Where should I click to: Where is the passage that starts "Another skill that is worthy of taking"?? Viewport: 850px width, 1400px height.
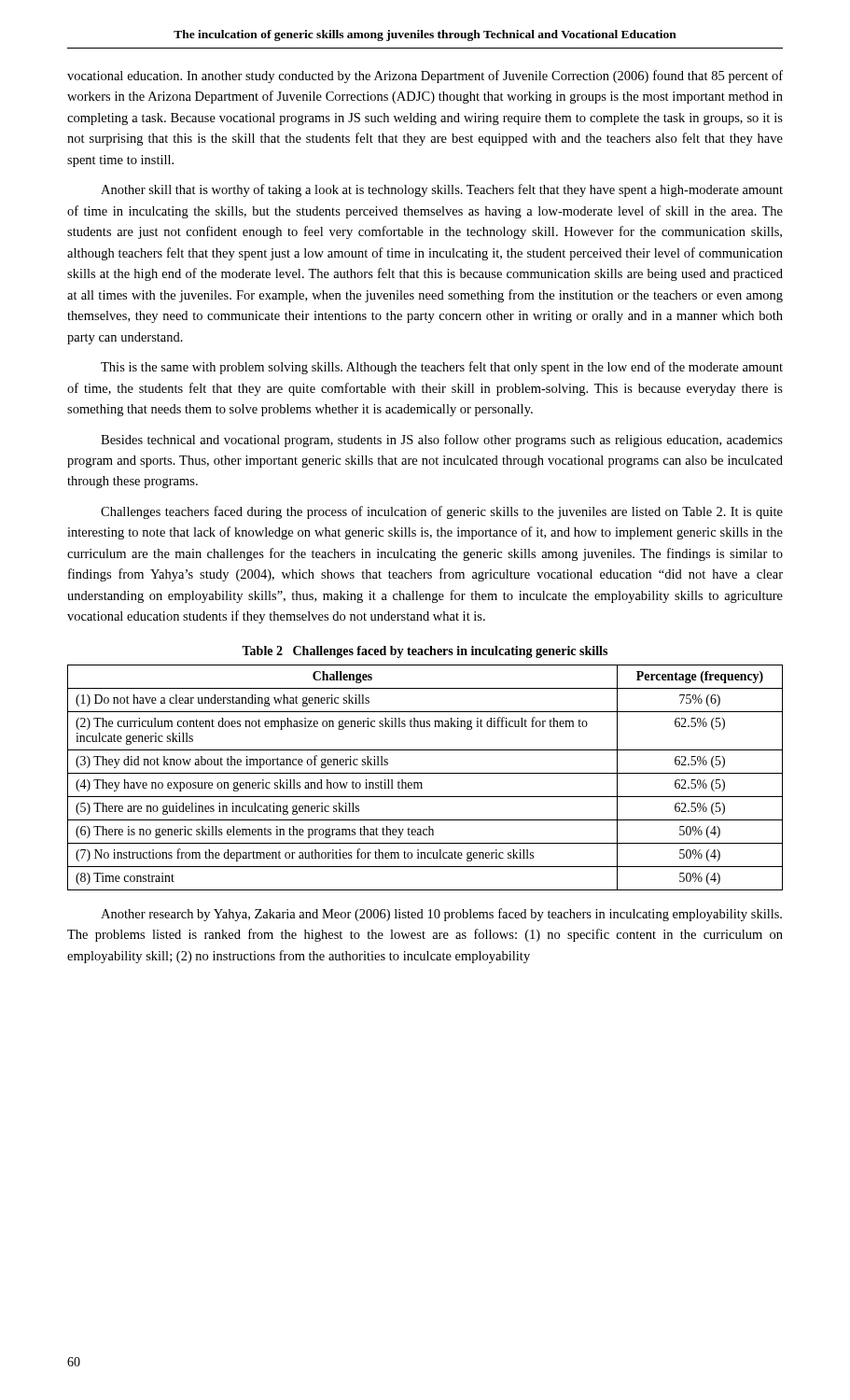(x=425, y=263)
